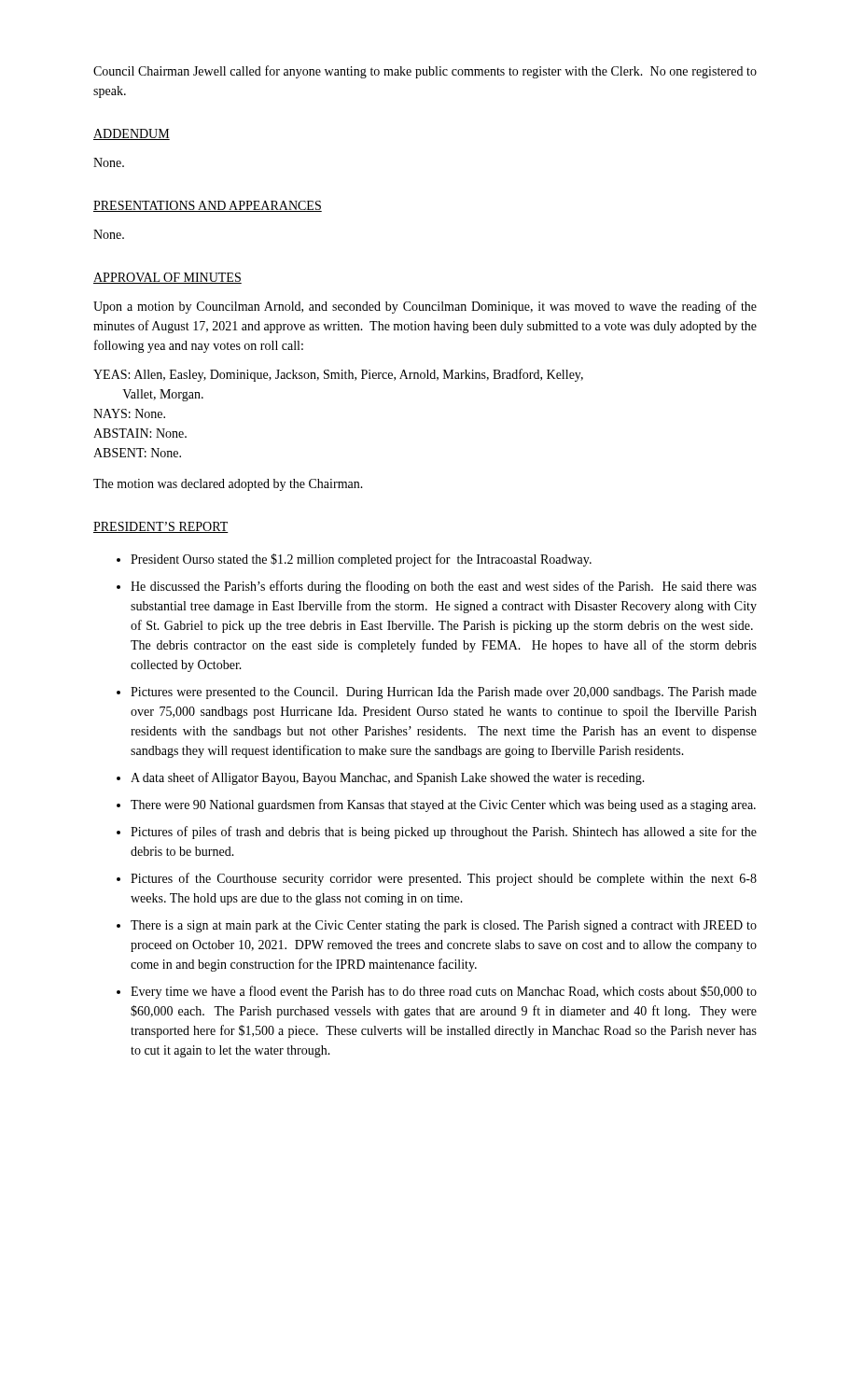Click the passage that begins "He discussed the Parish’s efforts during the flooding"
The width and height of the screenshot is (850, 1400).
click(x=444, y=626)
